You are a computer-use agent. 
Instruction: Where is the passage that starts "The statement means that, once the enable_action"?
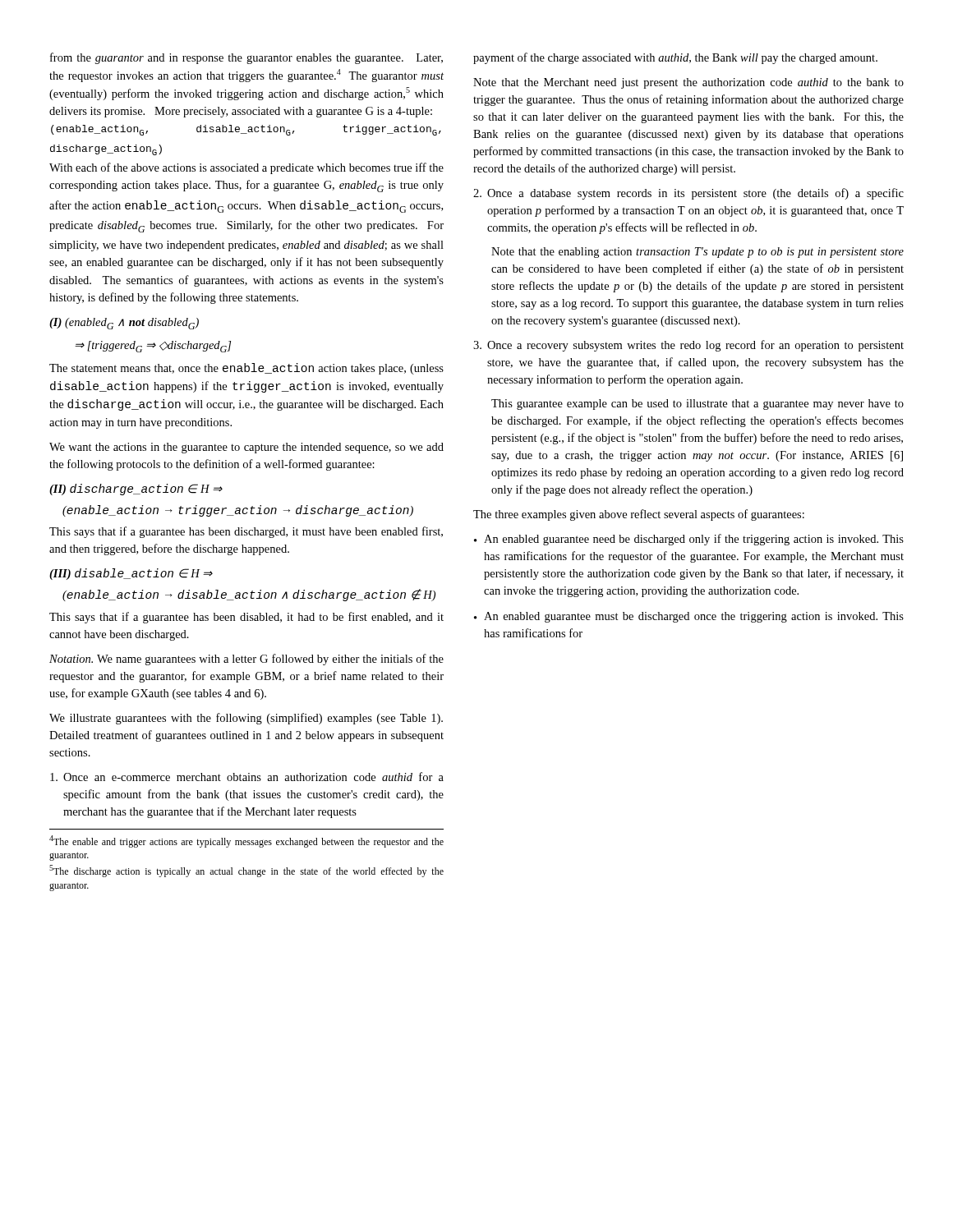coord(246,417)
